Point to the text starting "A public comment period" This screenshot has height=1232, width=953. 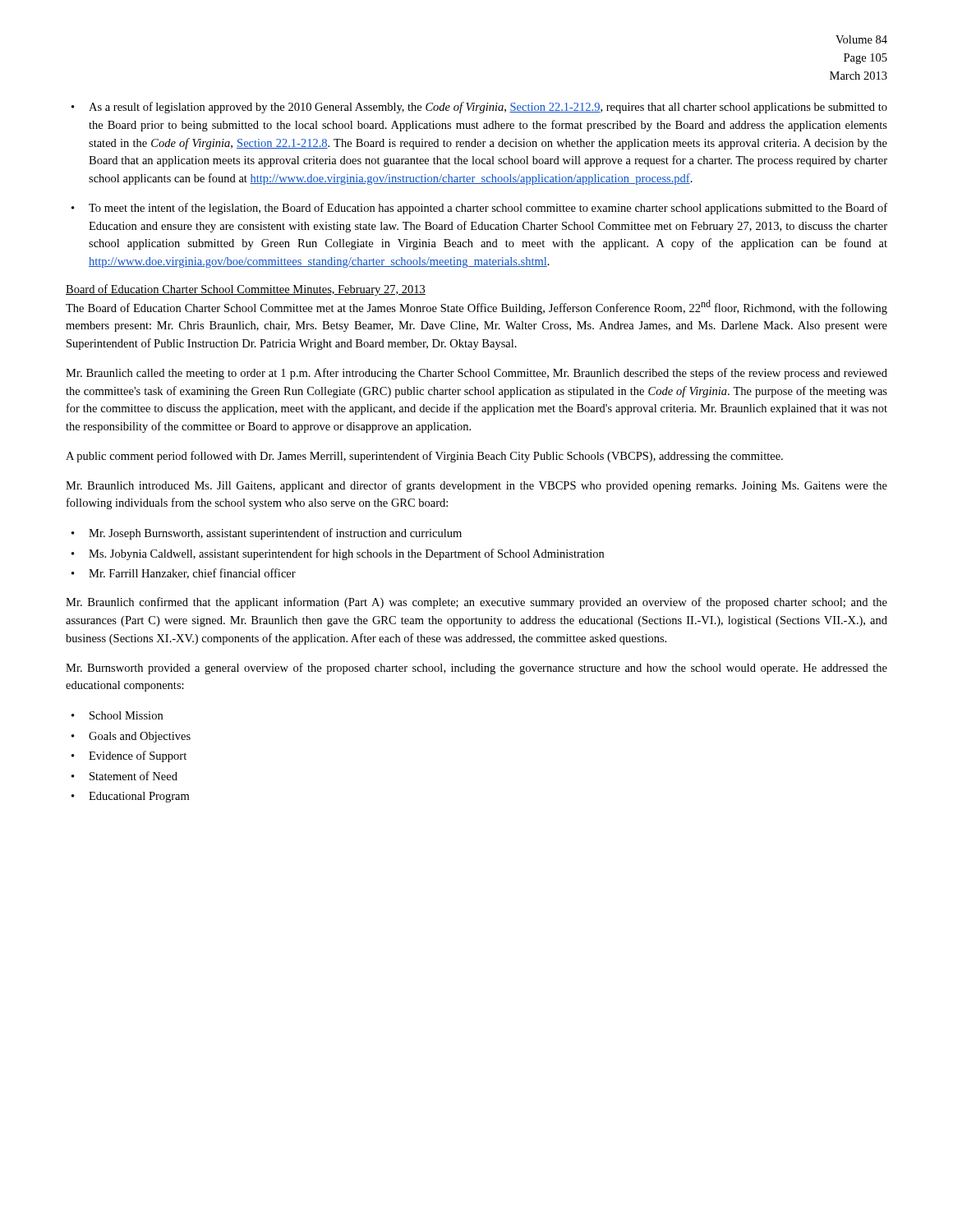click(x=425, y=456)
